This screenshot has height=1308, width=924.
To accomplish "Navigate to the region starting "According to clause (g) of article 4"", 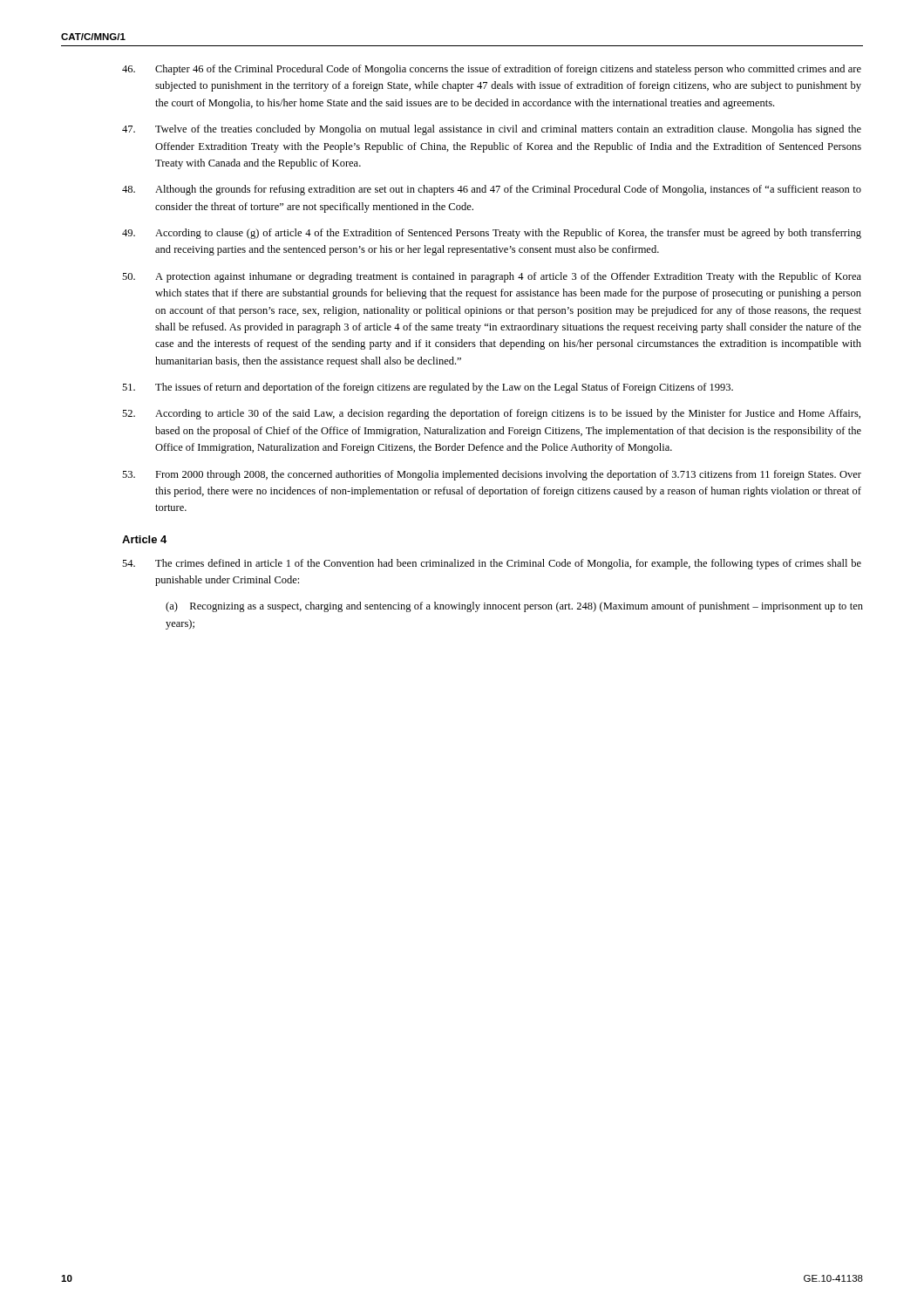I will 492,242.
